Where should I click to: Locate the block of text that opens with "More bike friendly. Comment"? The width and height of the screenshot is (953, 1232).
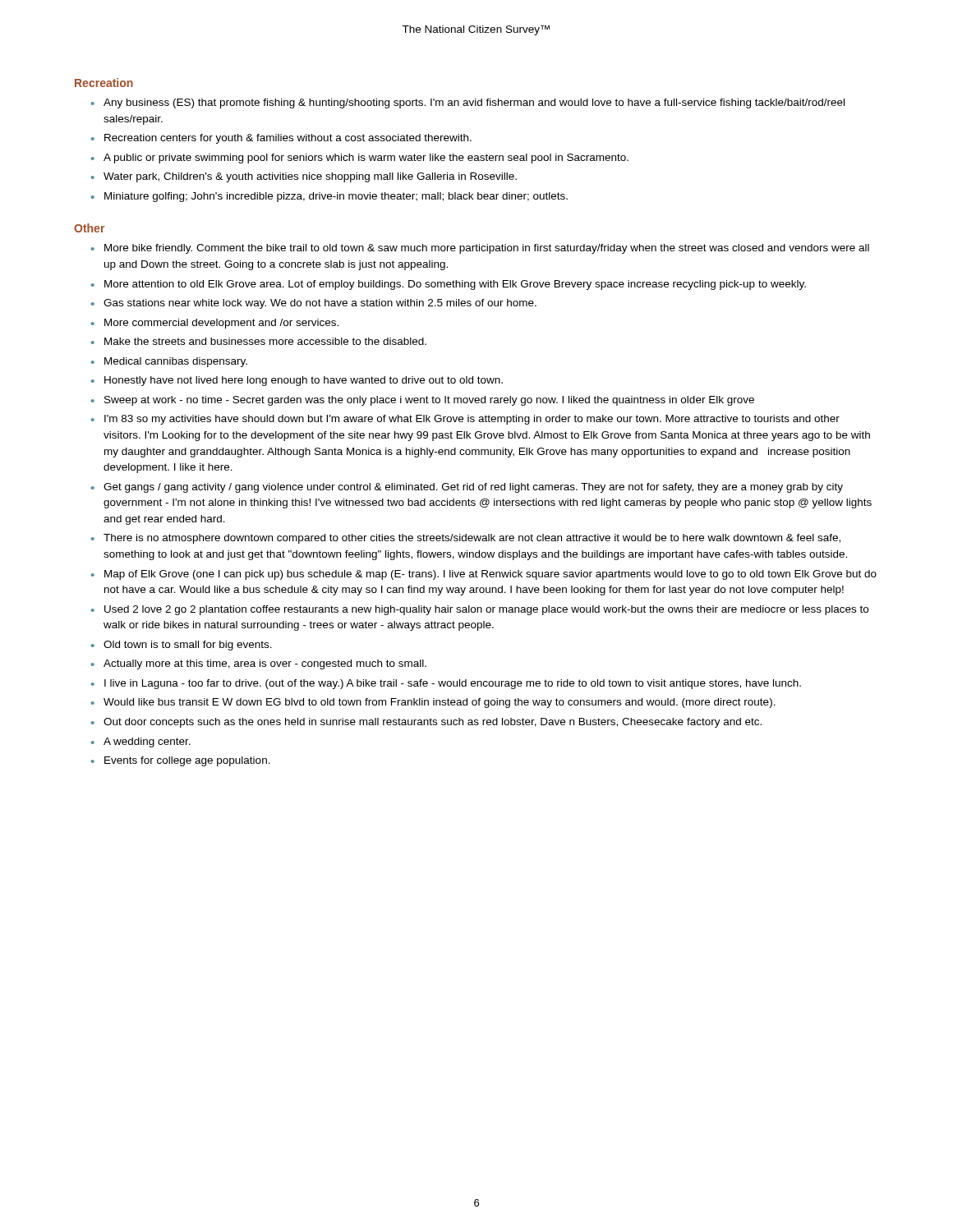[487, 256]
